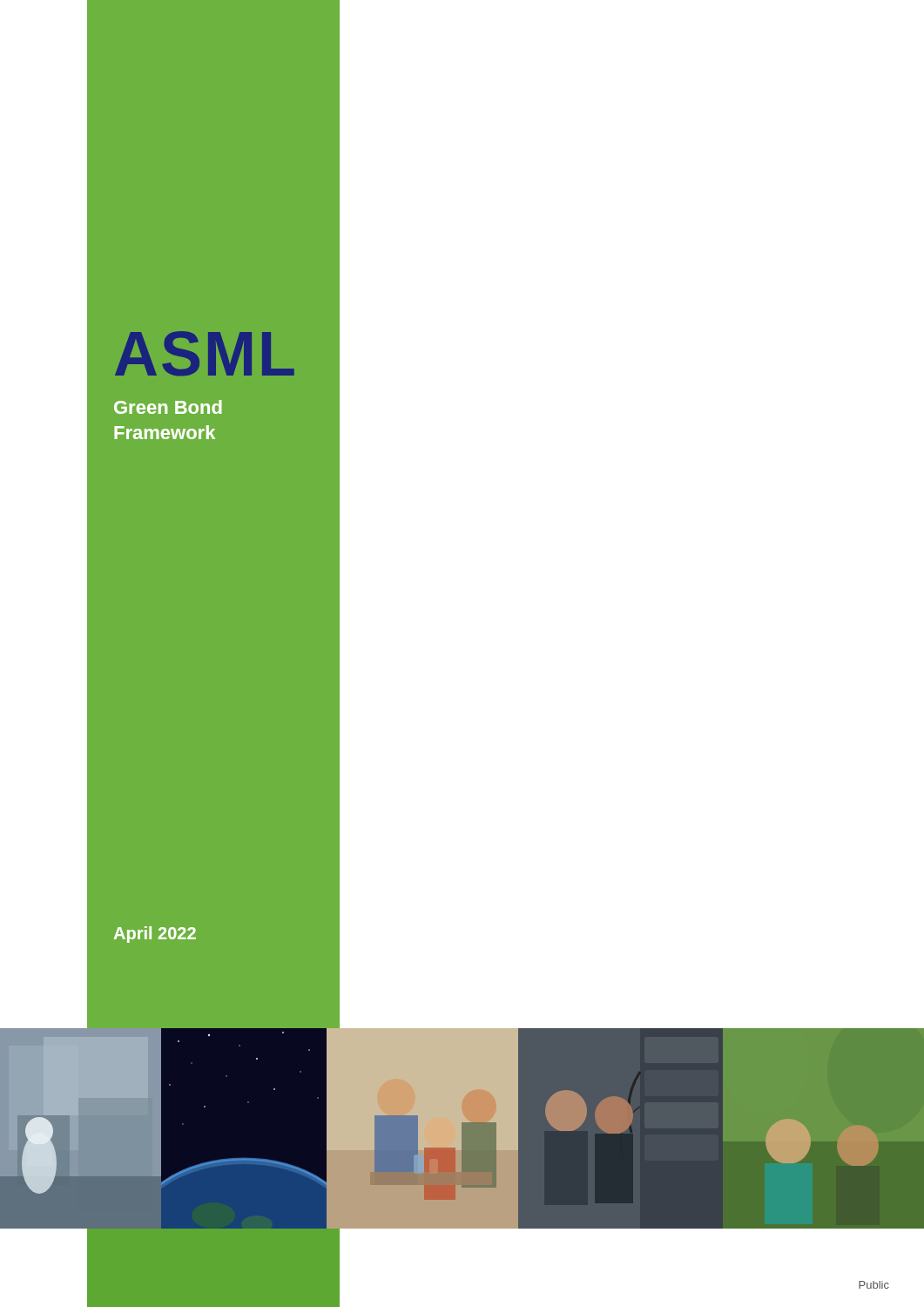
Task: Navigate to the passage starting "April 2022"
Action: (x=155, y=933)
